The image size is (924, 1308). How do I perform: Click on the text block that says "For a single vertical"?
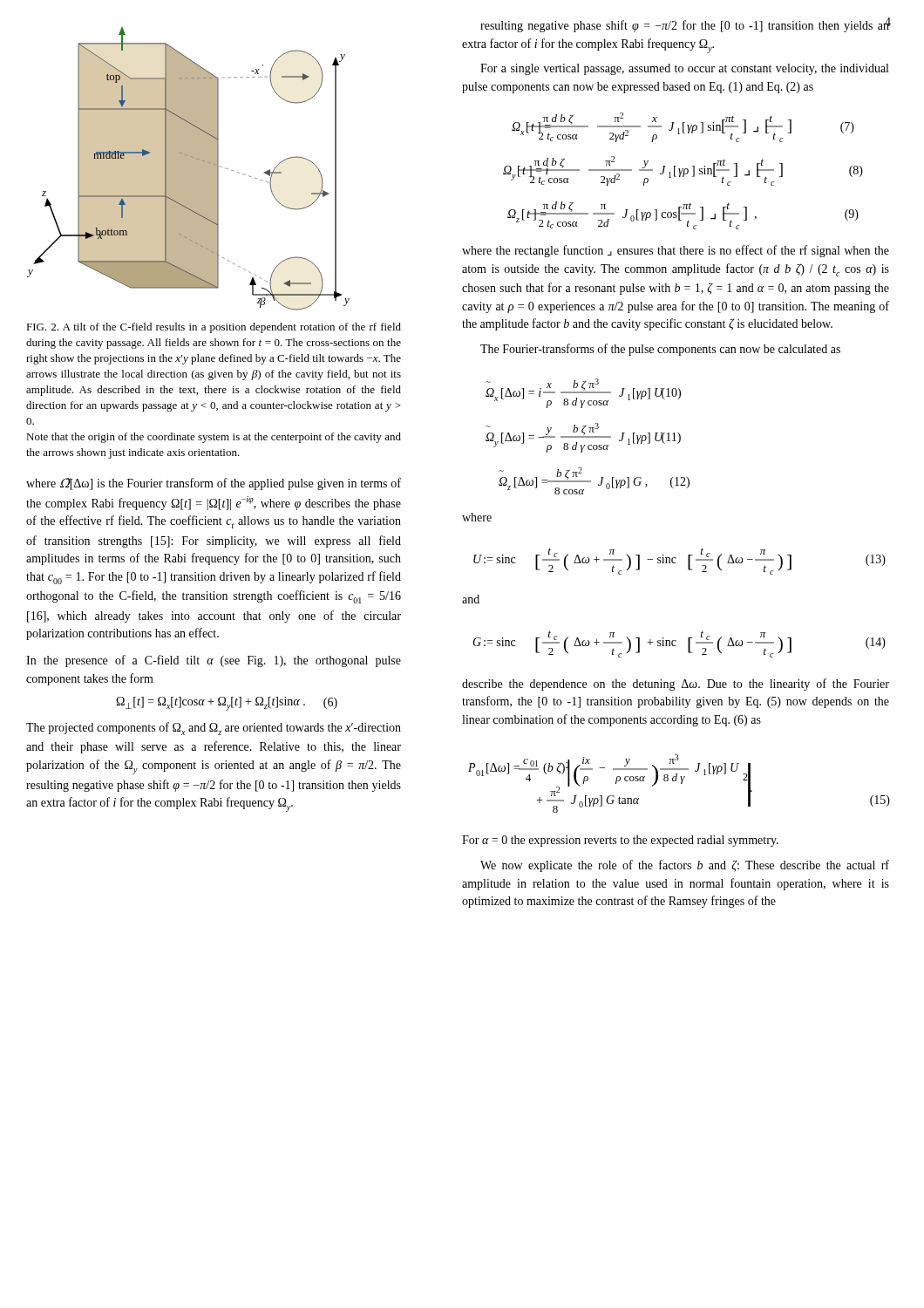tap(676, 77)
